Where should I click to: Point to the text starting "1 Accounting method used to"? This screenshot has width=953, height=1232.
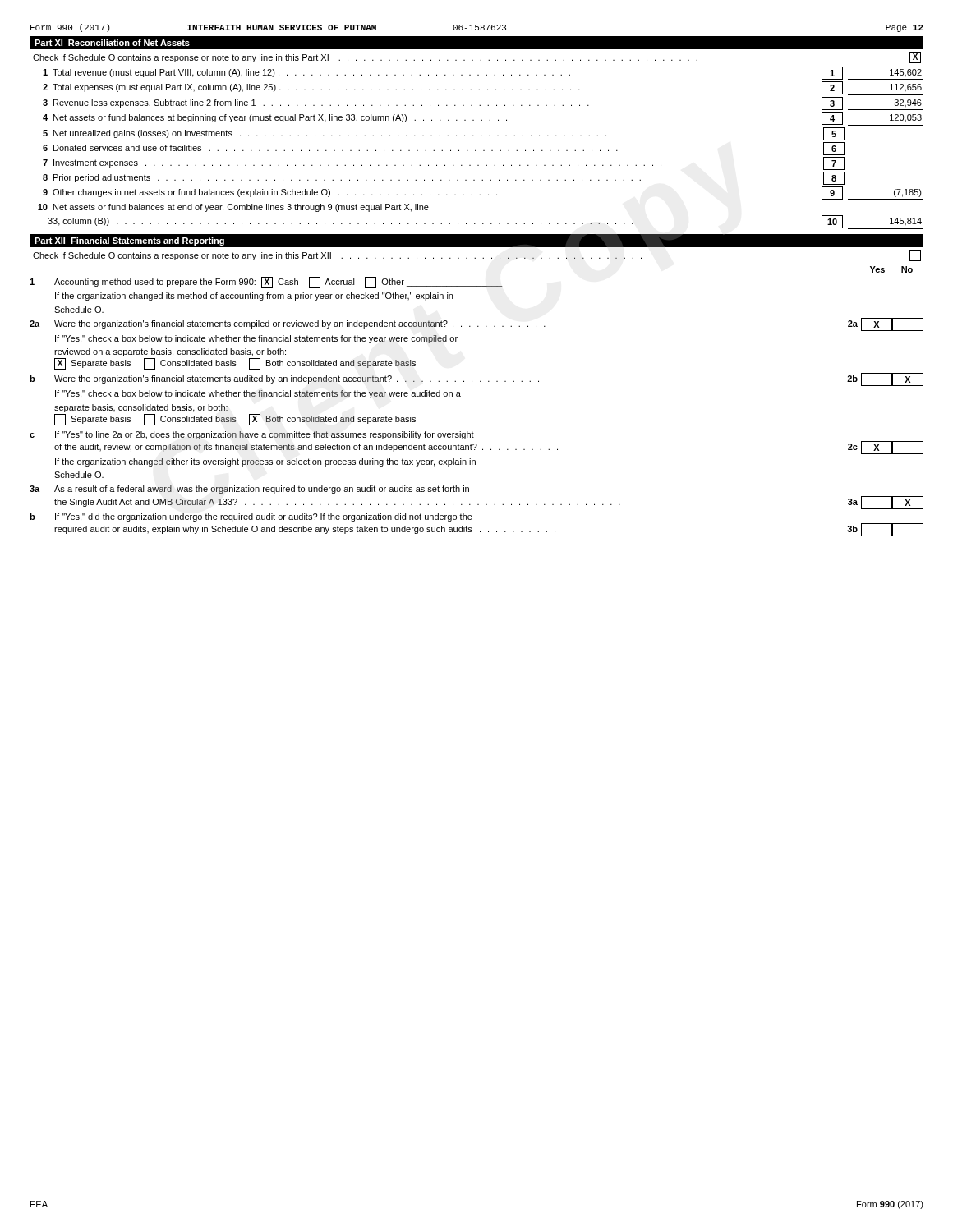pos(447,282)
